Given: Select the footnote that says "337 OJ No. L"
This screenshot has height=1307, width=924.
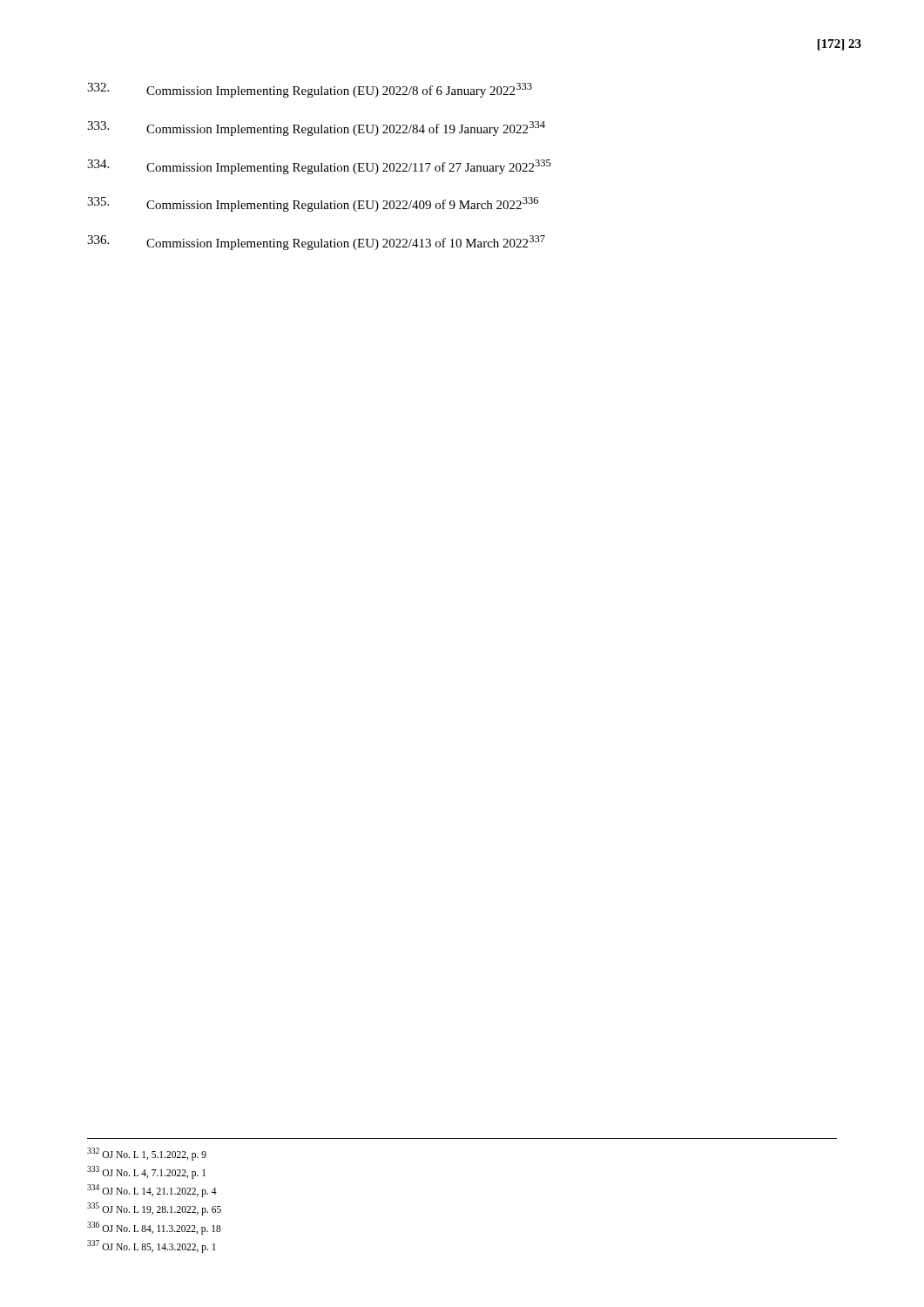Looking at the screenshot, I should click(152, 1245).
